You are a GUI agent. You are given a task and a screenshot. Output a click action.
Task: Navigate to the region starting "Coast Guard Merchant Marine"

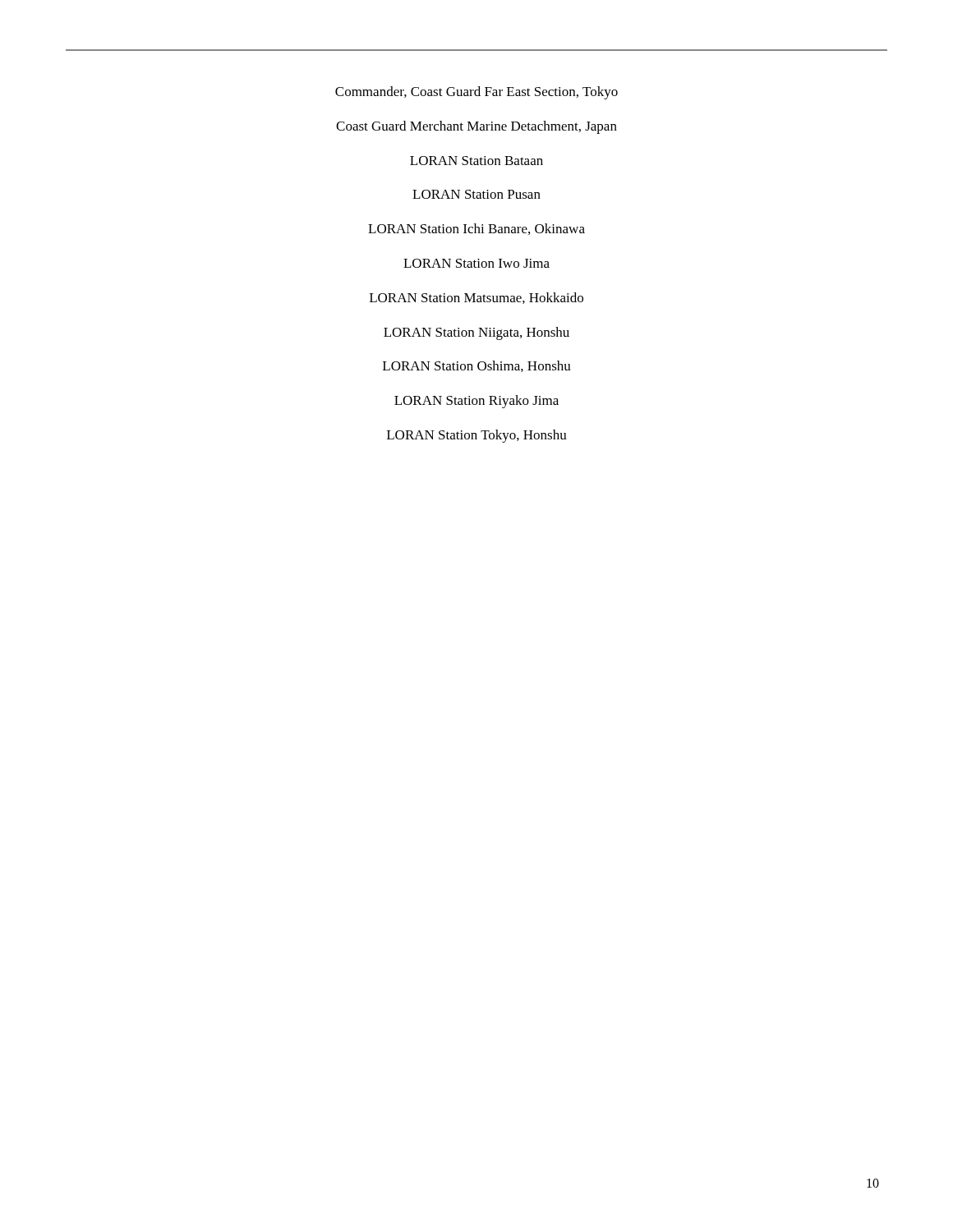(476, 126)
